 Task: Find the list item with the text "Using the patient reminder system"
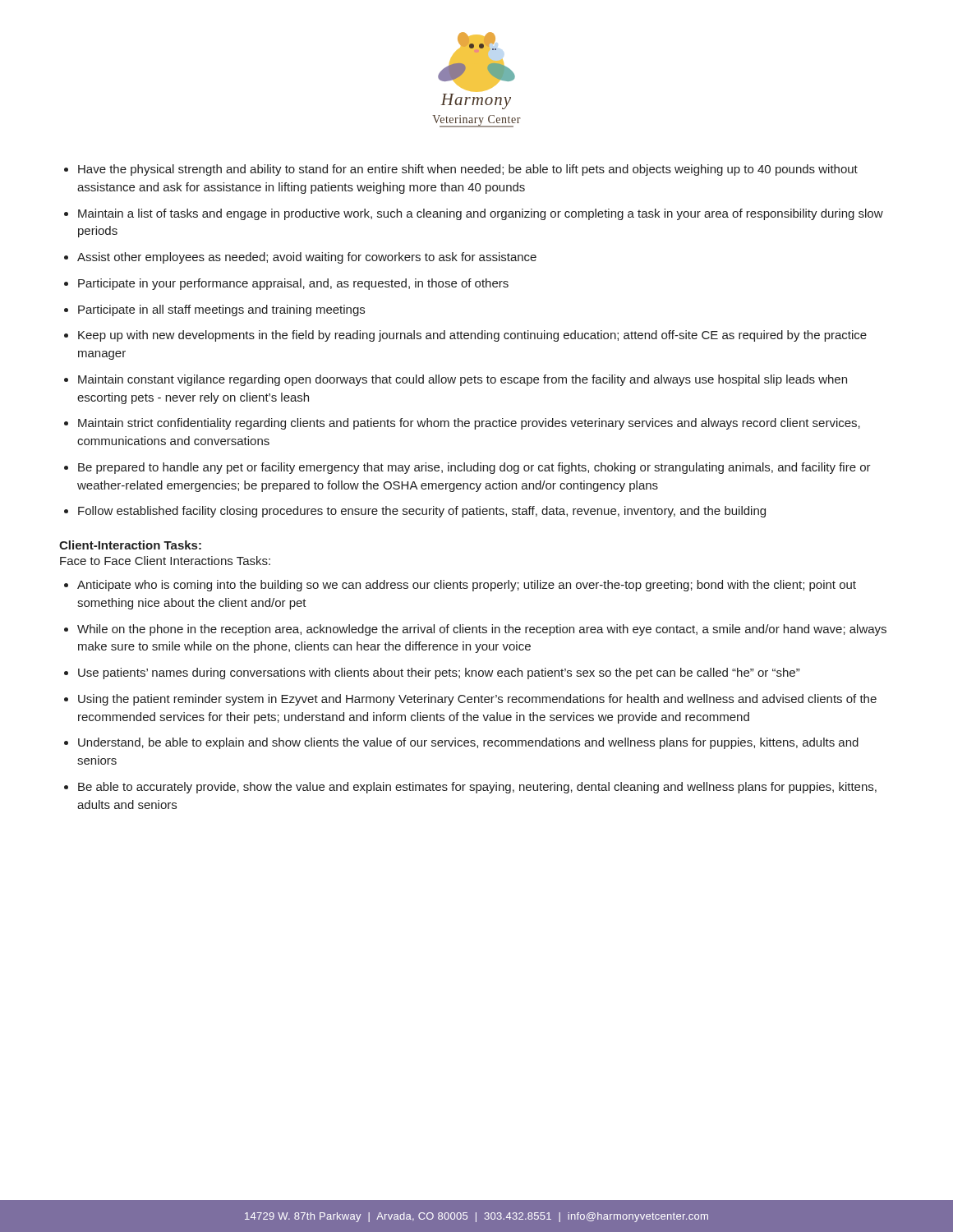point(477,707)
